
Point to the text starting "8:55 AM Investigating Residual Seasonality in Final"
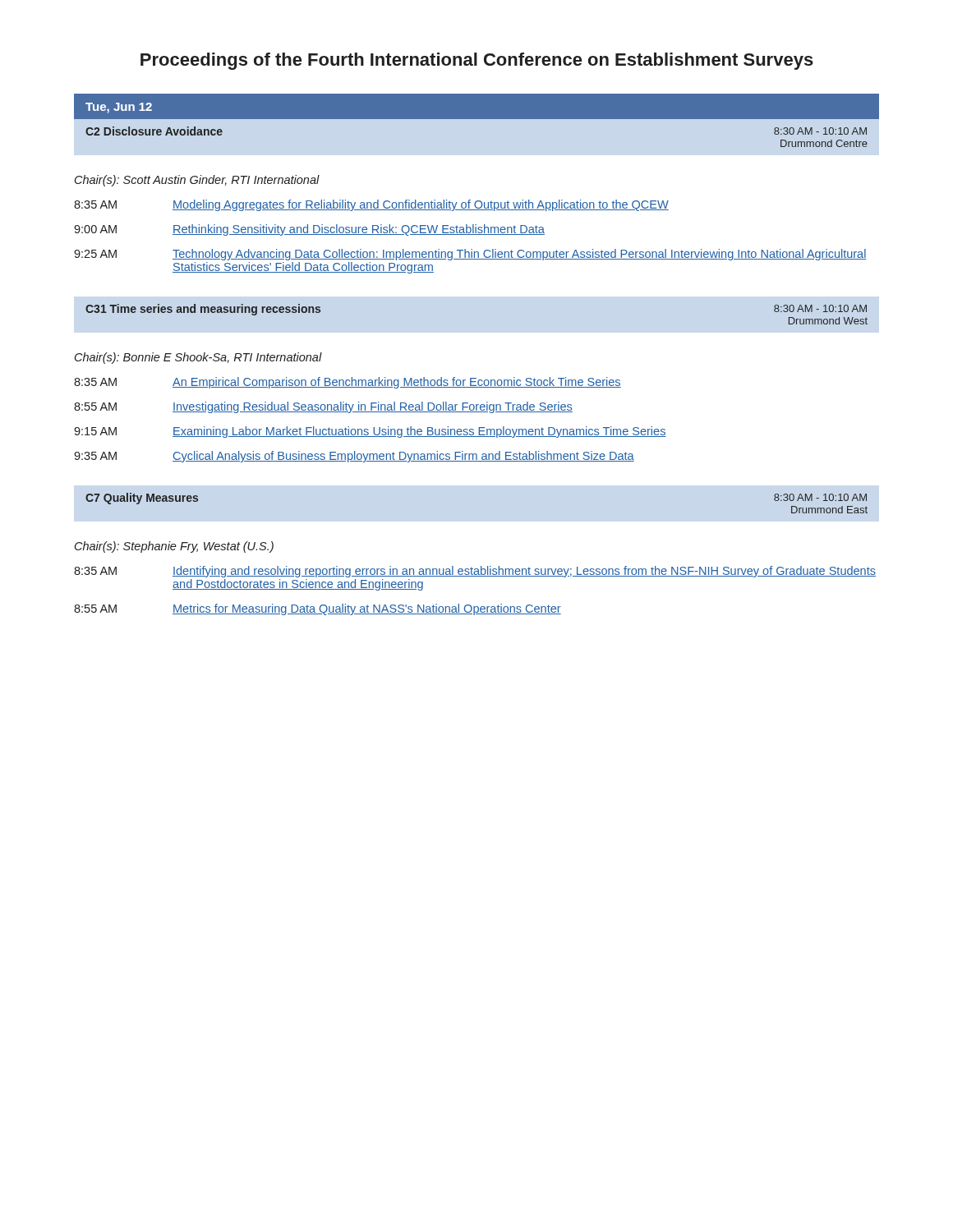click(x=476, y=407)
